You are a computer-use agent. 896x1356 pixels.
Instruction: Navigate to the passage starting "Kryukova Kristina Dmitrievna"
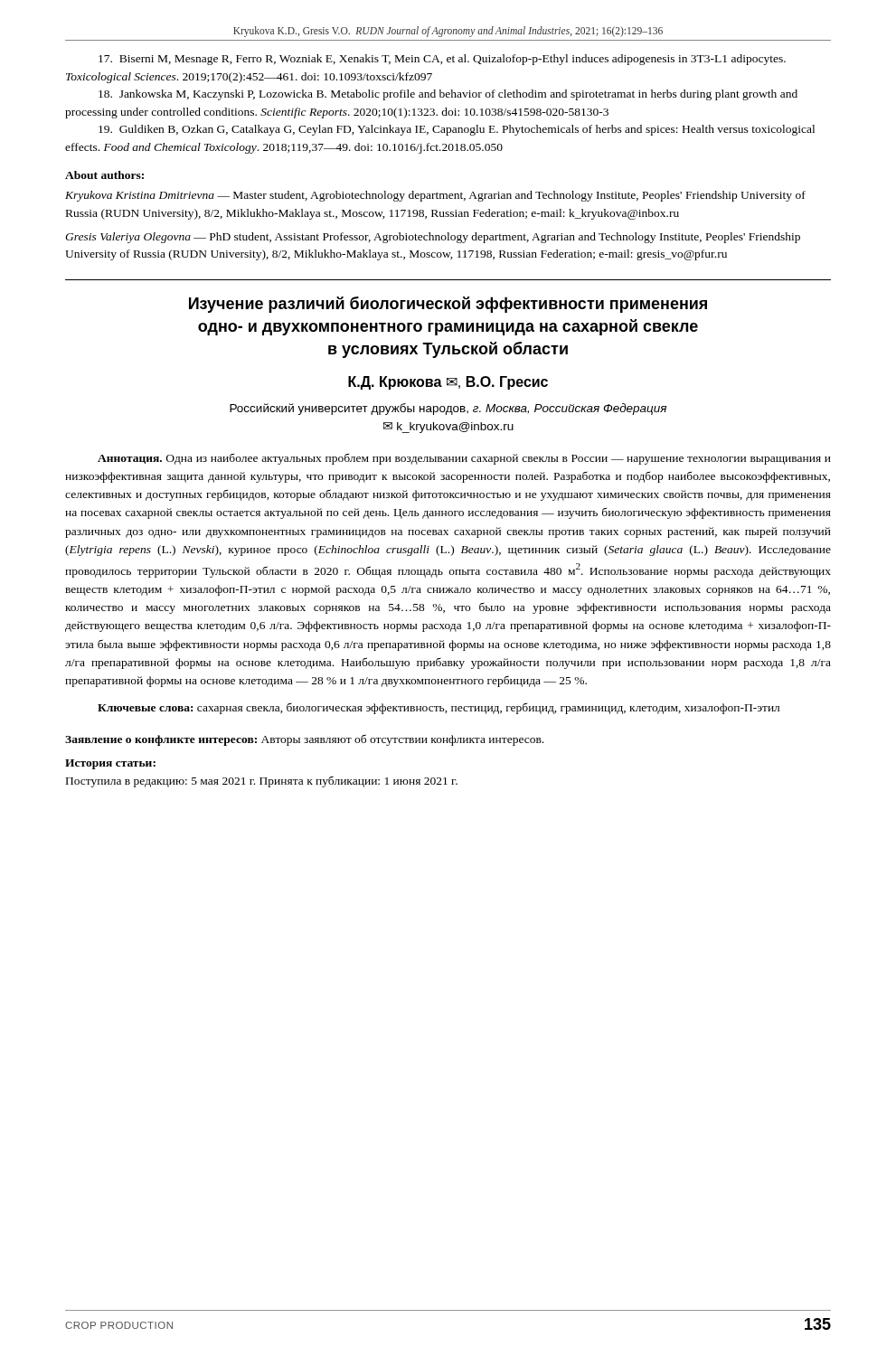[435, 204]
